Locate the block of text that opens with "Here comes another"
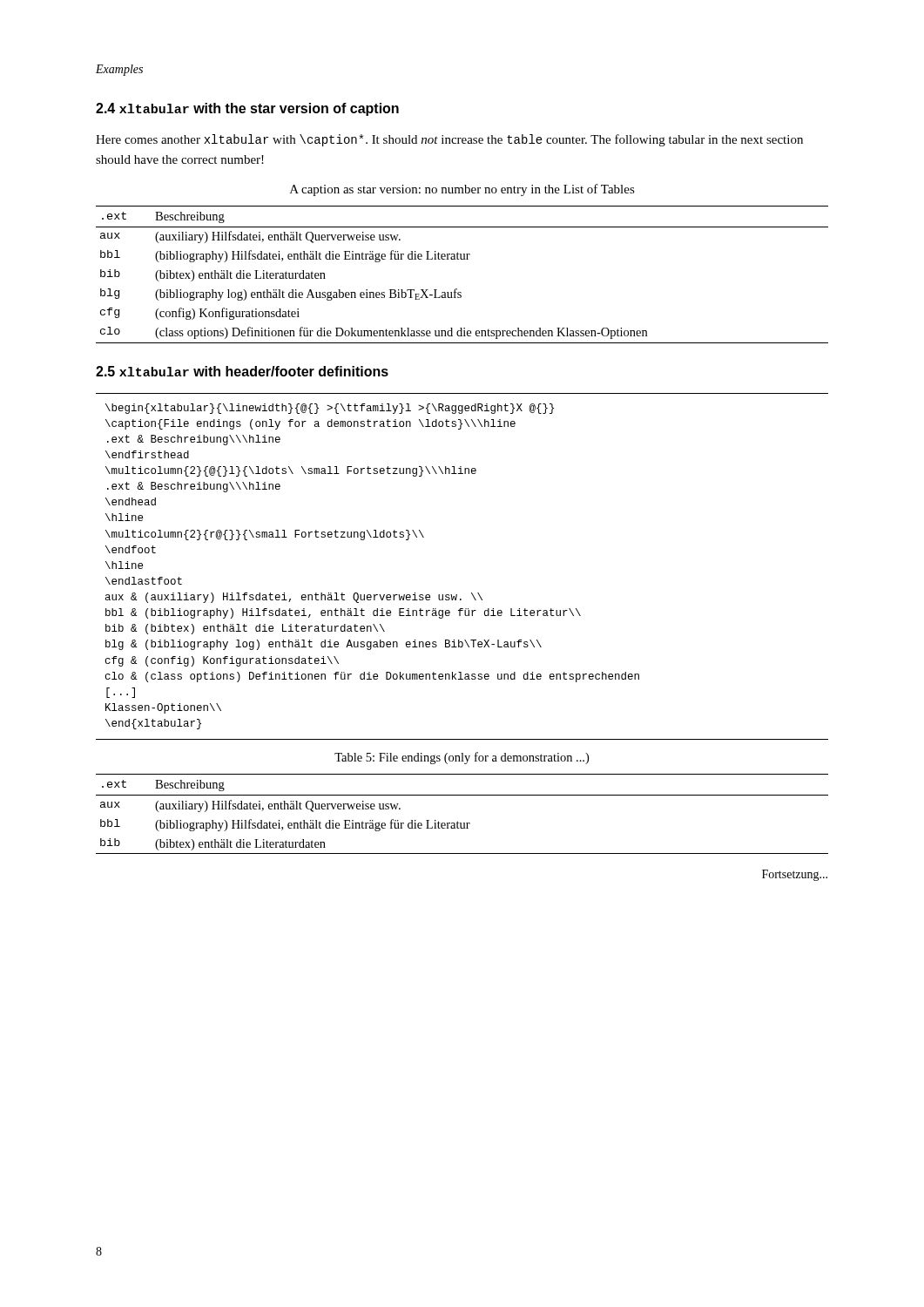Screen dimensions: 1307x924 [x=450, y=149]
